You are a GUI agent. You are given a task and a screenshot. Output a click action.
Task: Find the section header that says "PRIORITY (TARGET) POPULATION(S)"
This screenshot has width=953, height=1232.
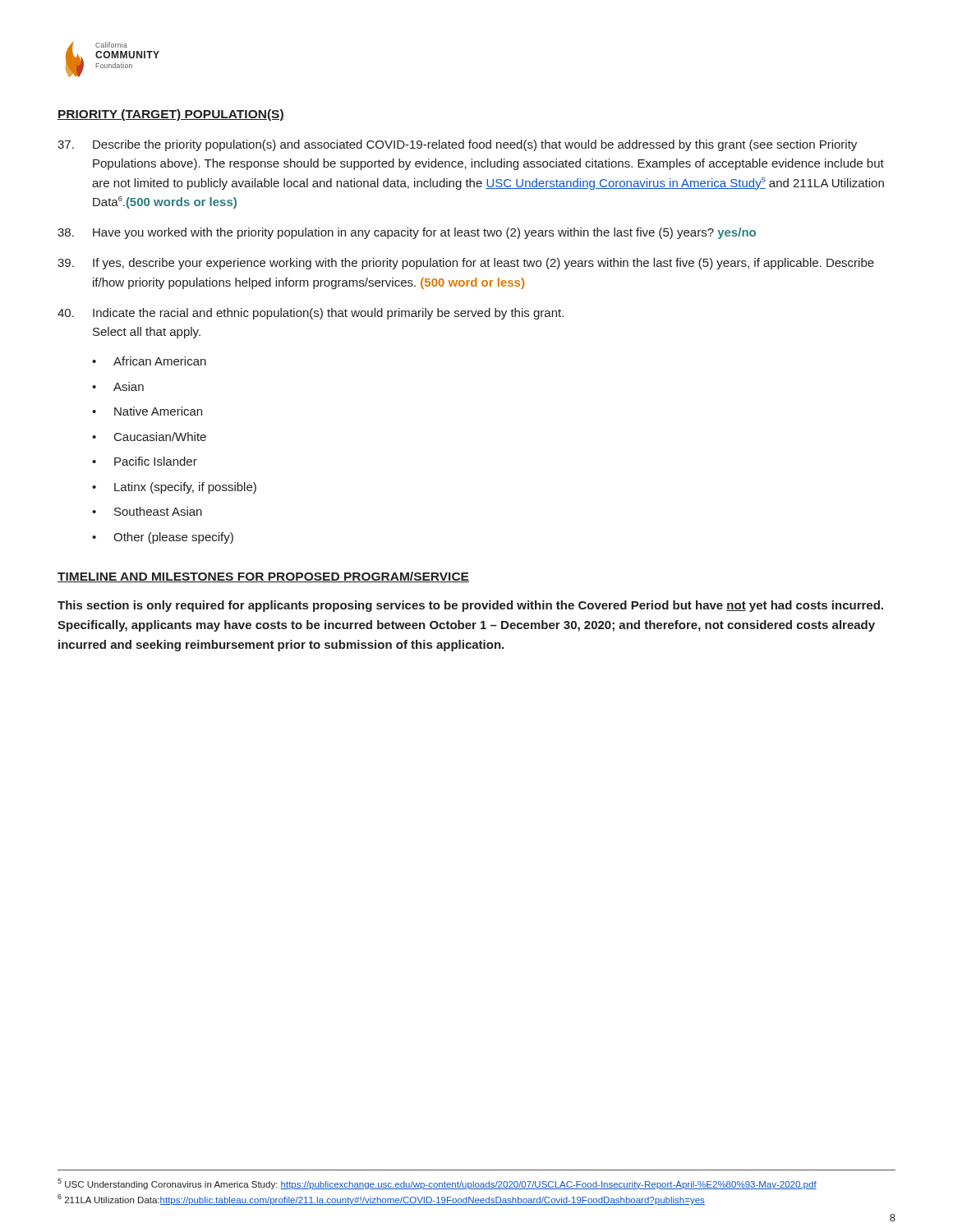(171, 114)
